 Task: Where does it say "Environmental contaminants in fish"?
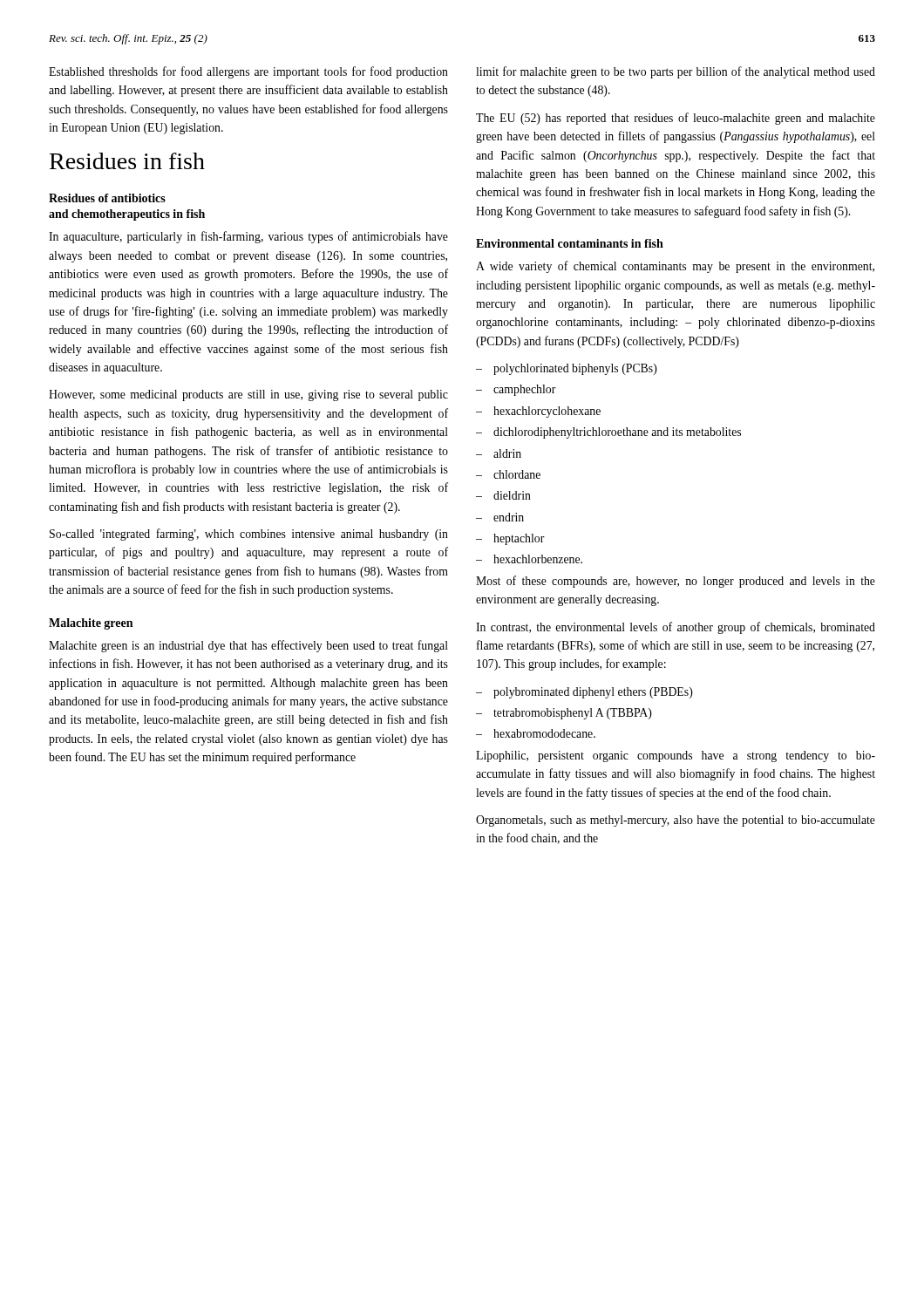570,244
